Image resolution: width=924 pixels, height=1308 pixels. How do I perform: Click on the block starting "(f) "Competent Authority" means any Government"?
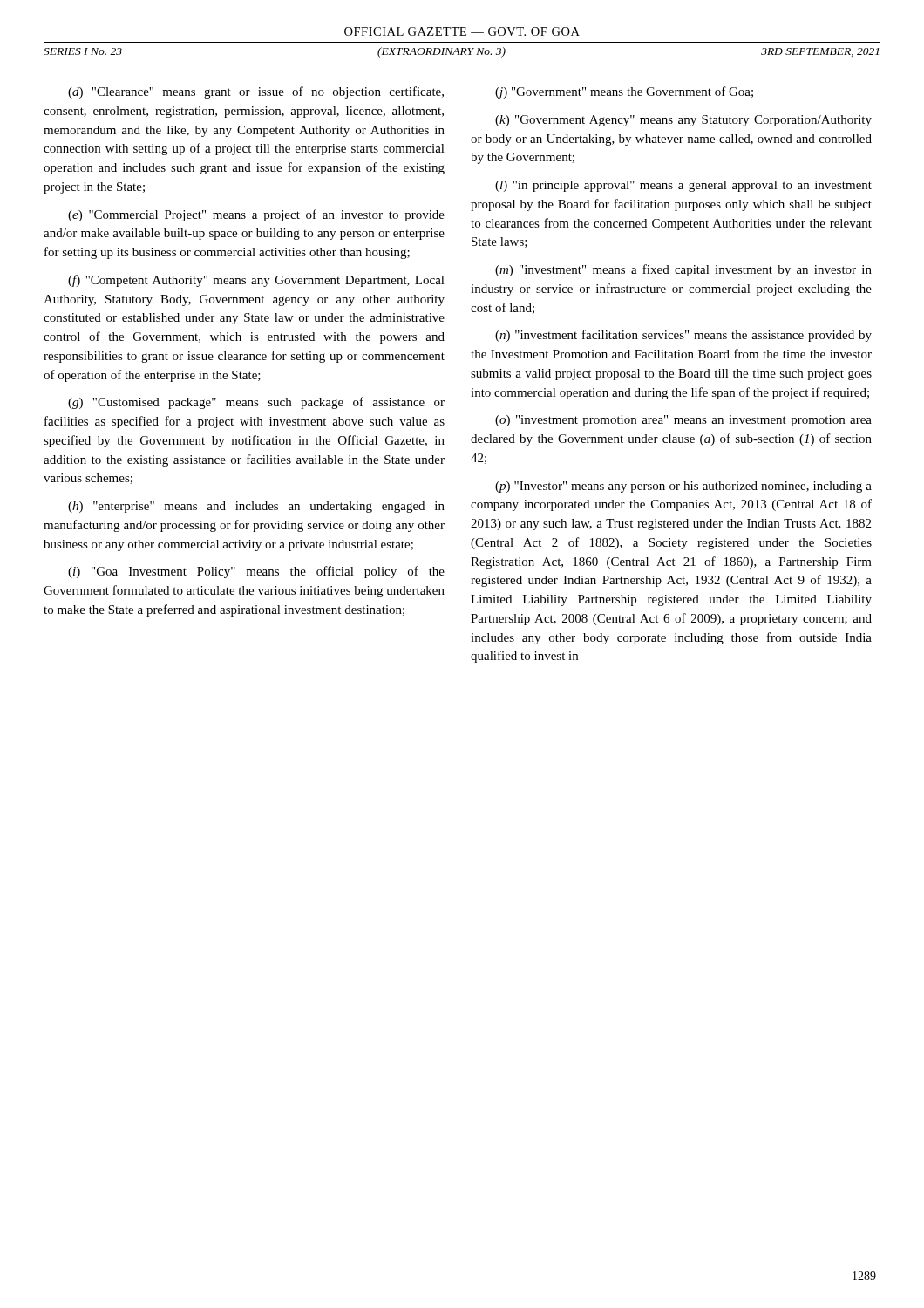click(x=244, y=327)
